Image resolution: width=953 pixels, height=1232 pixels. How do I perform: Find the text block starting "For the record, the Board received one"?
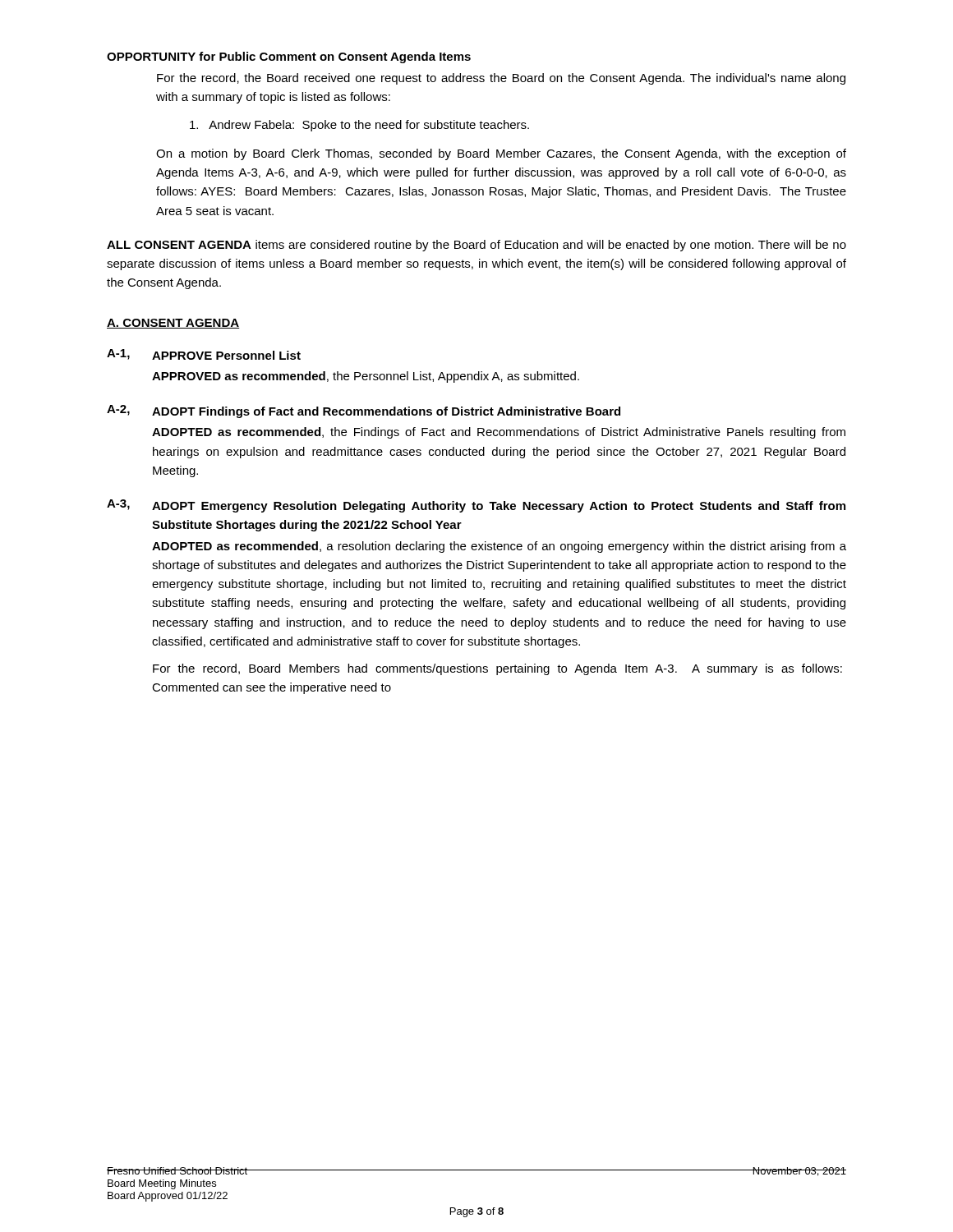(x=501, y=87)
